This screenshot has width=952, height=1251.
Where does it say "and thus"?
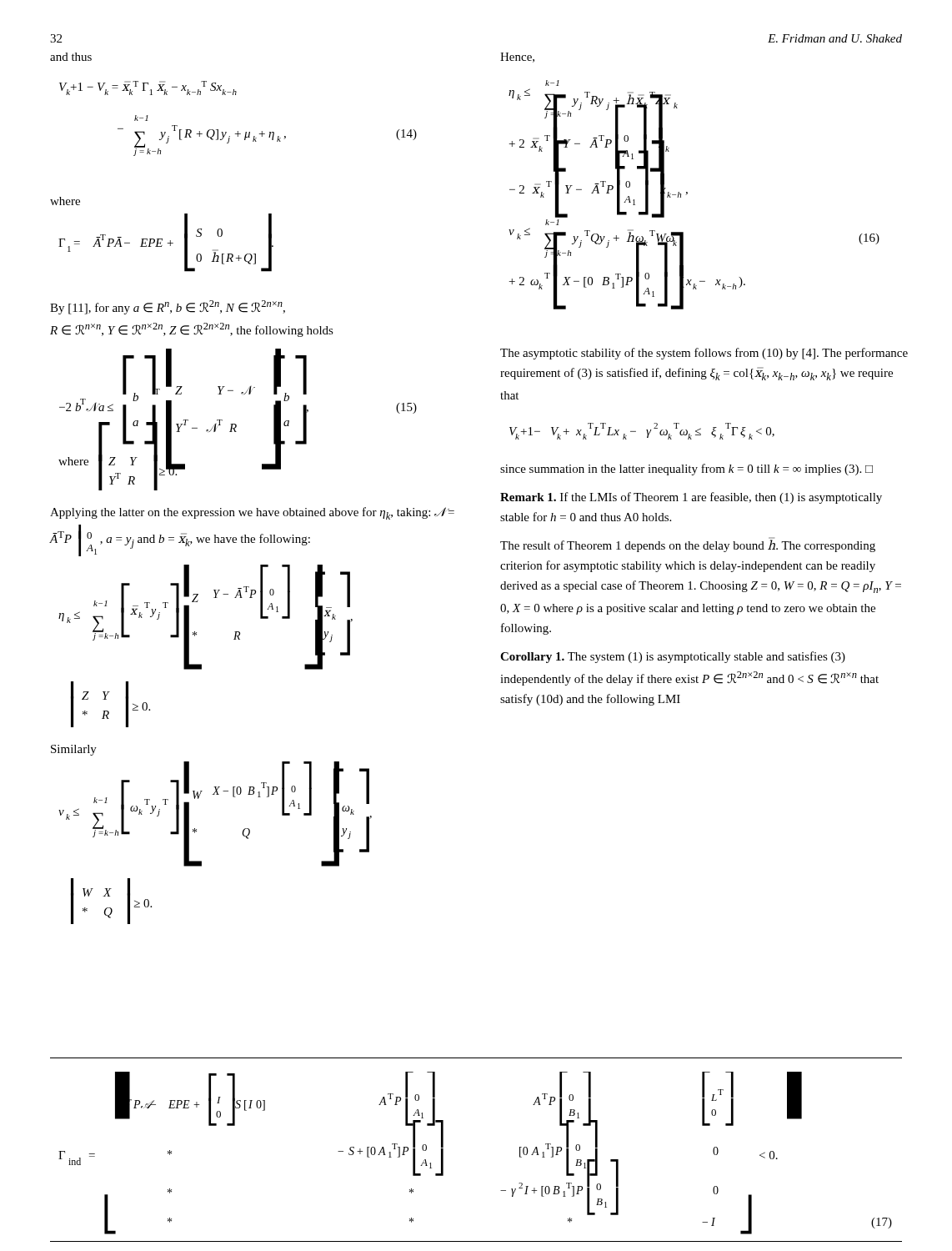pos(71,57)
